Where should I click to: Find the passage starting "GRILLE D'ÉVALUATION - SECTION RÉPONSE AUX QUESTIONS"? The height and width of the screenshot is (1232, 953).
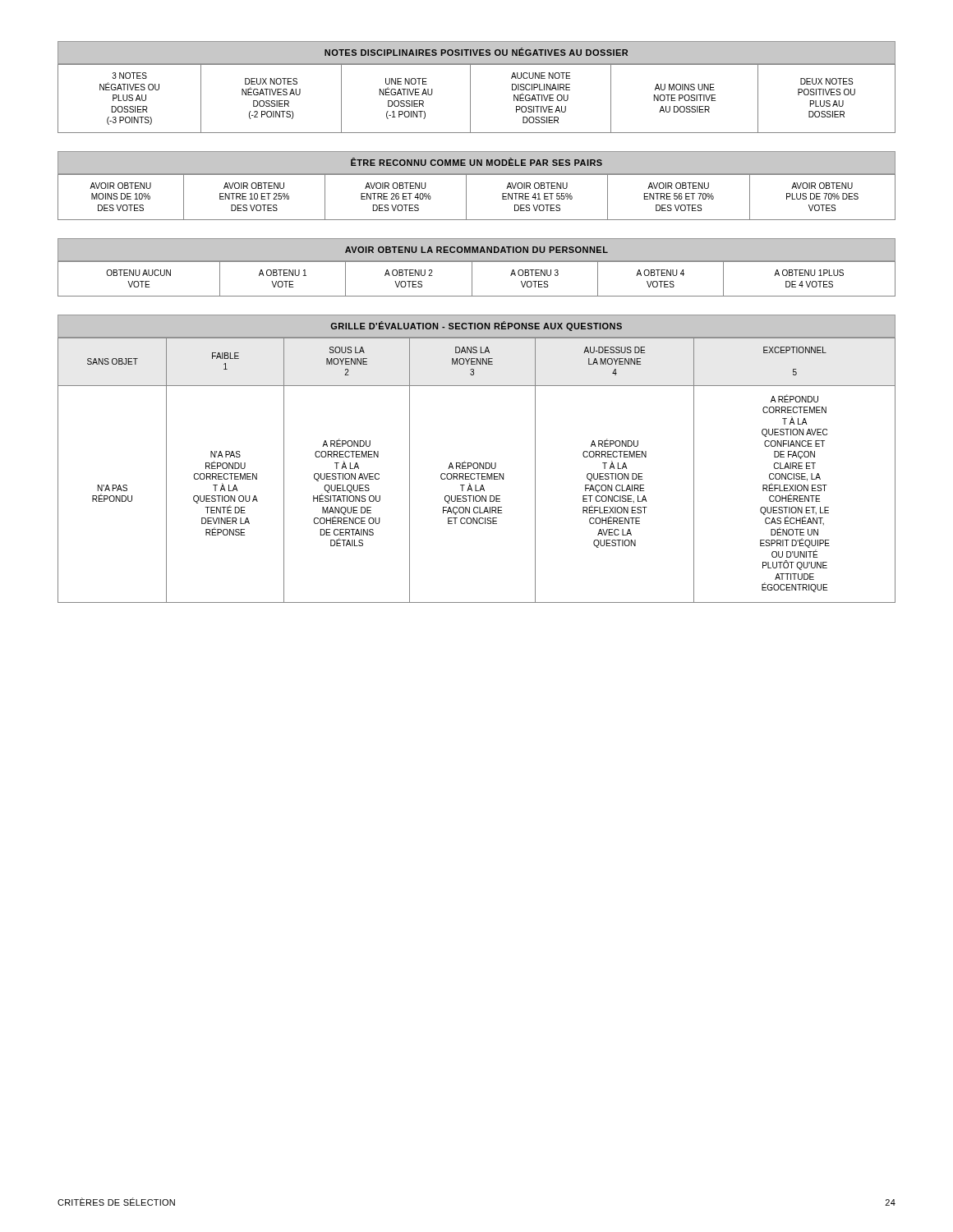pos(476,326)
